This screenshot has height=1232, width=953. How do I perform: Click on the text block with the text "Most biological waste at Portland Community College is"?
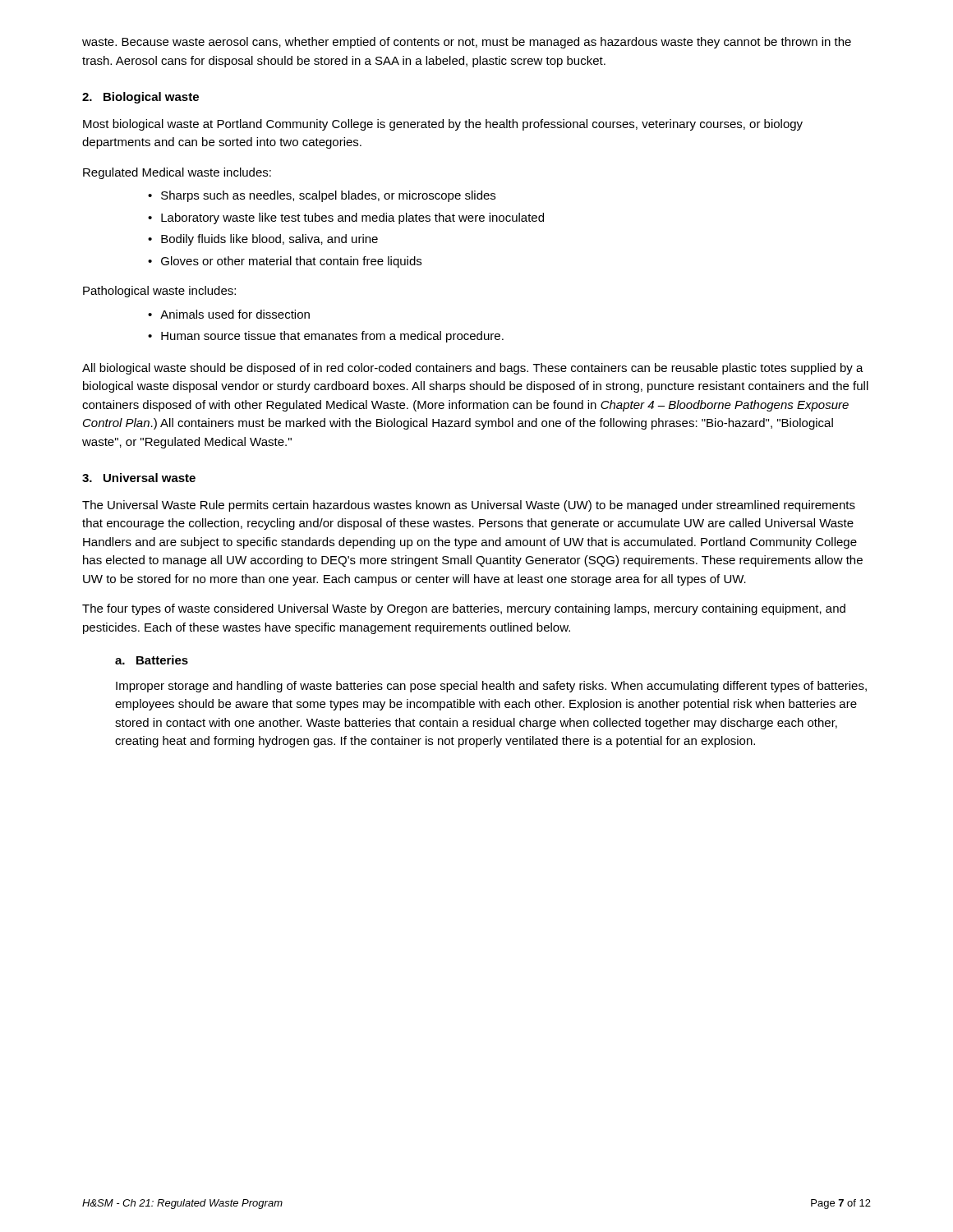point(442,132)
